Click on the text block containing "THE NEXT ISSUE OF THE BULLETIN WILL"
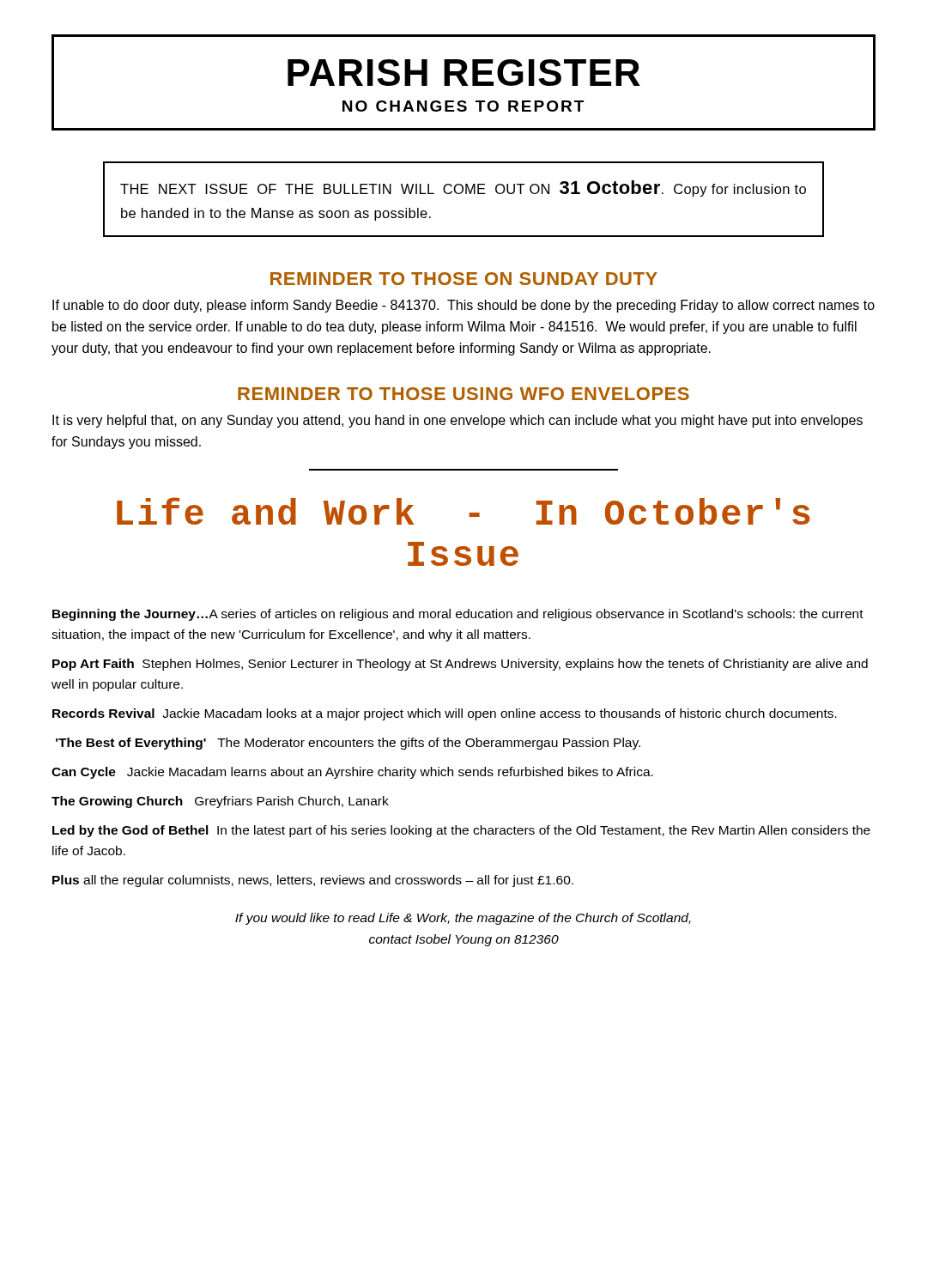This screenshot has width=927, height=1288. [x=463, y=199]
